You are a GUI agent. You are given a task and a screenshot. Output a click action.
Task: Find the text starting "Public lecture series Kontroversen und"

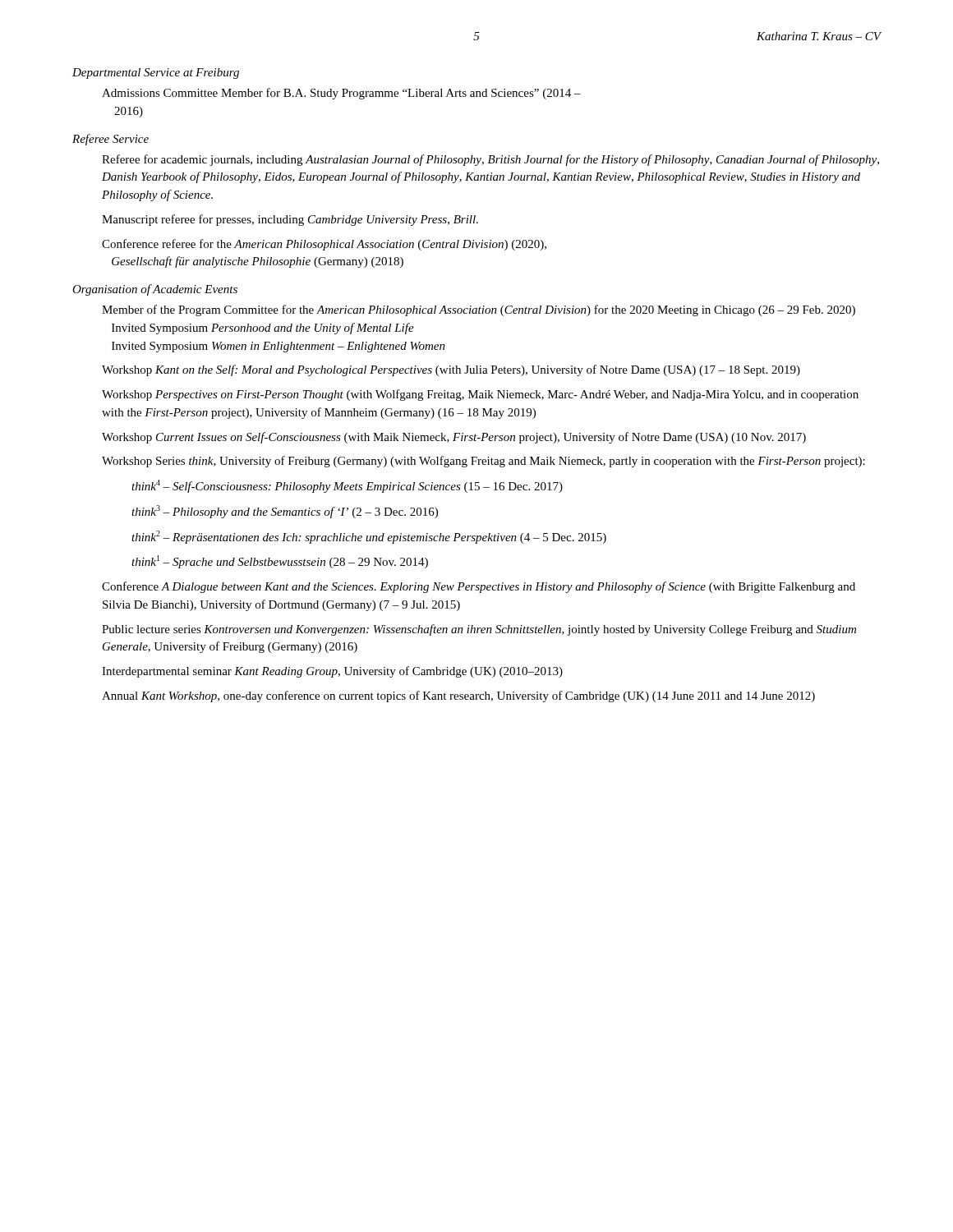click(479, 638)
